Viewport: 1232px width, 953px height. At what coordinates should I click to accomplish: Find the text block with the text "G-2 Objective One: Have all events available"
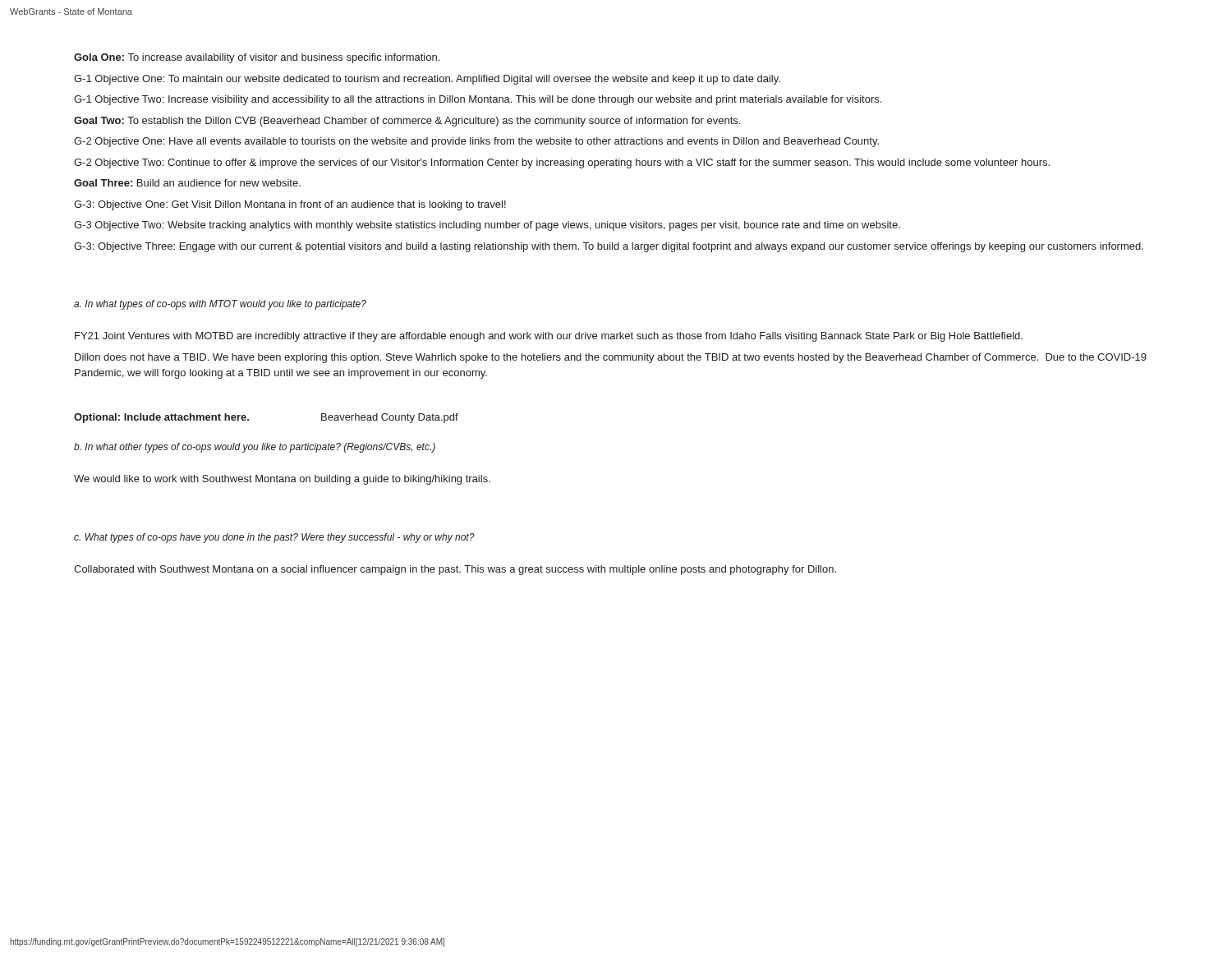[477, 141]
